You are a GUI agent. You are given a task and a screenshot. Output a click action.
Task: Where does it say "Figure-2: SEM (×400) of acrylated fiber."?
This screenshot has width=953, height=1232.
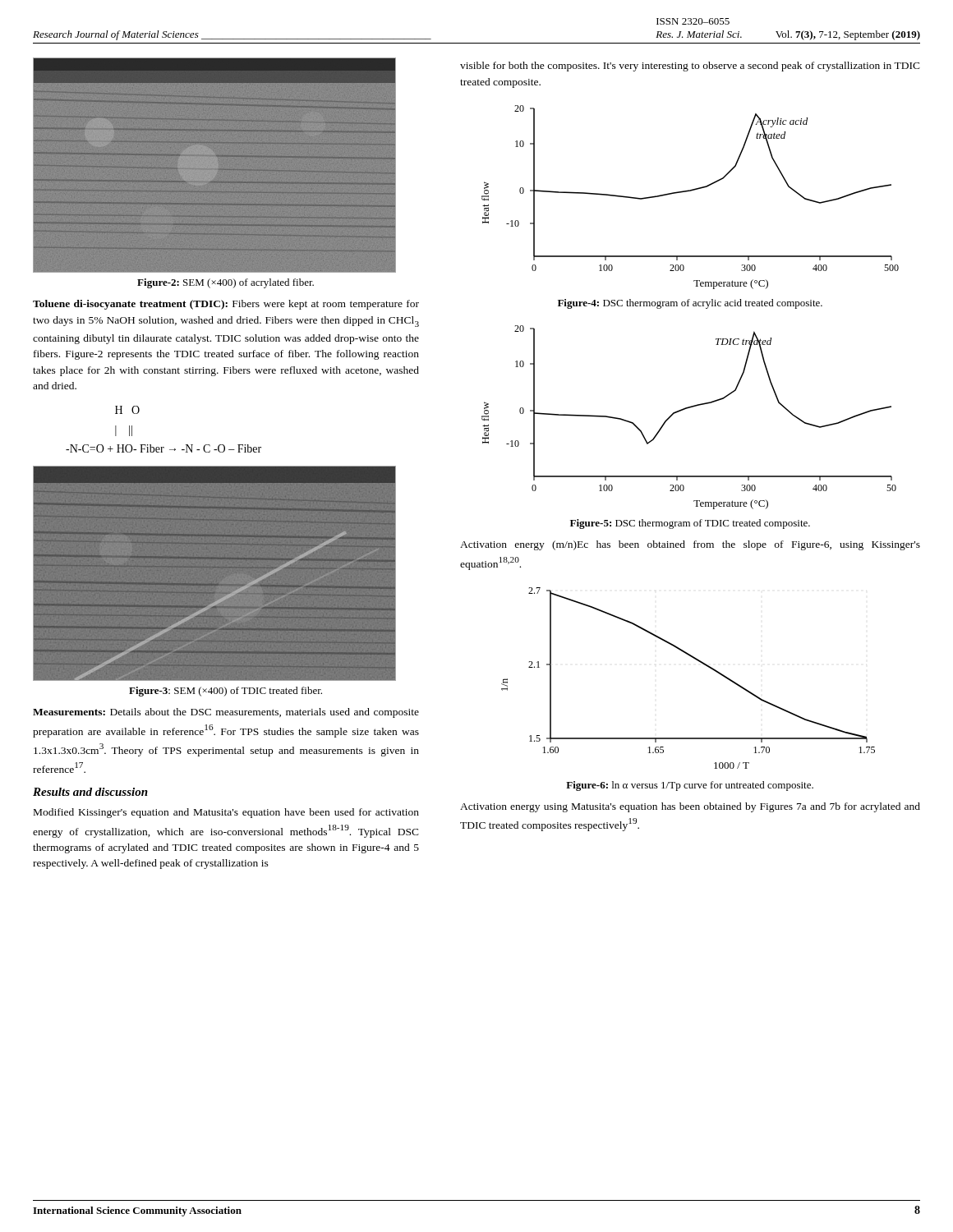226,282
